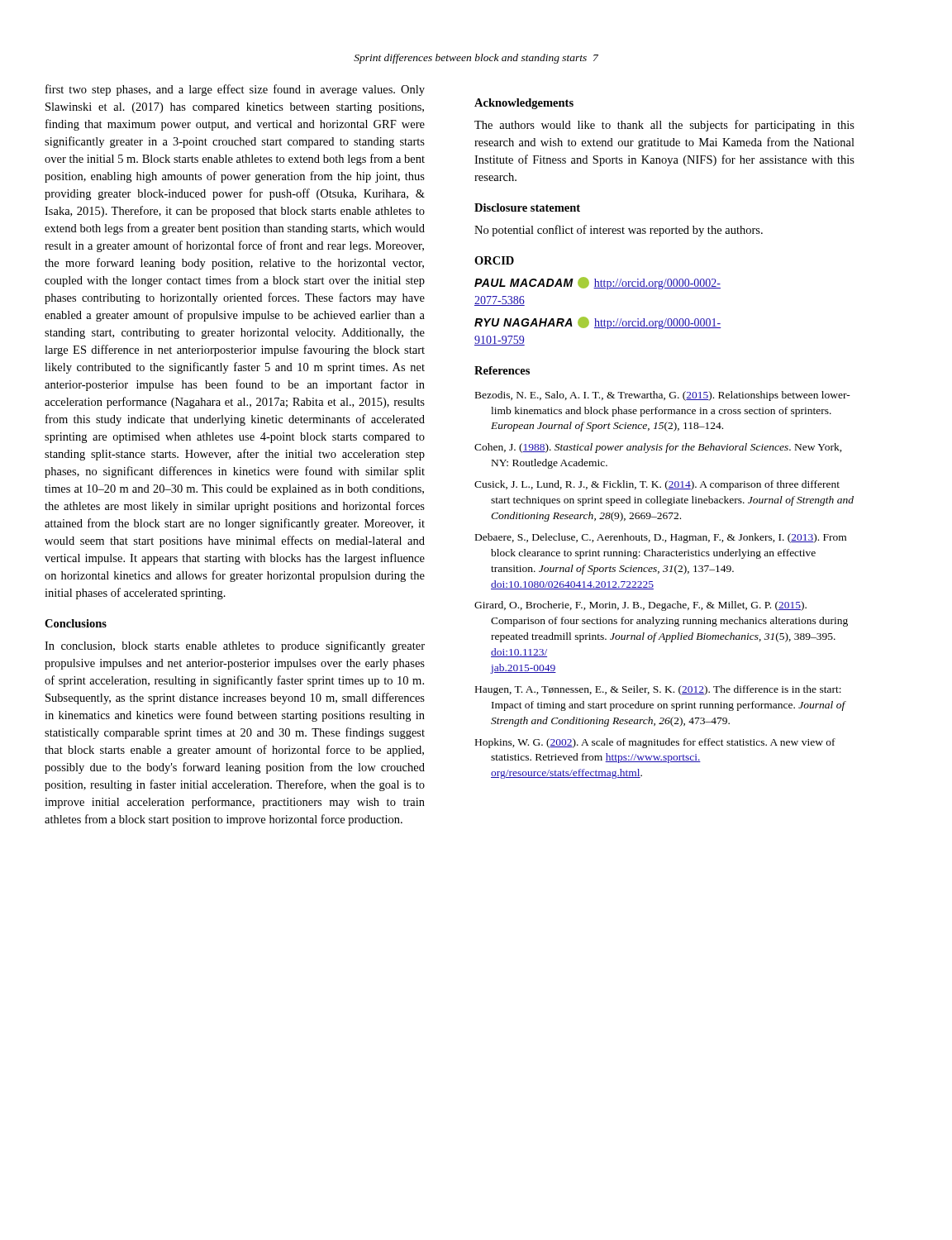Click on the passage starting "first two step phases, and a large effect"
The height and width of the screenshot is (1240, 952).
(235, 341)
